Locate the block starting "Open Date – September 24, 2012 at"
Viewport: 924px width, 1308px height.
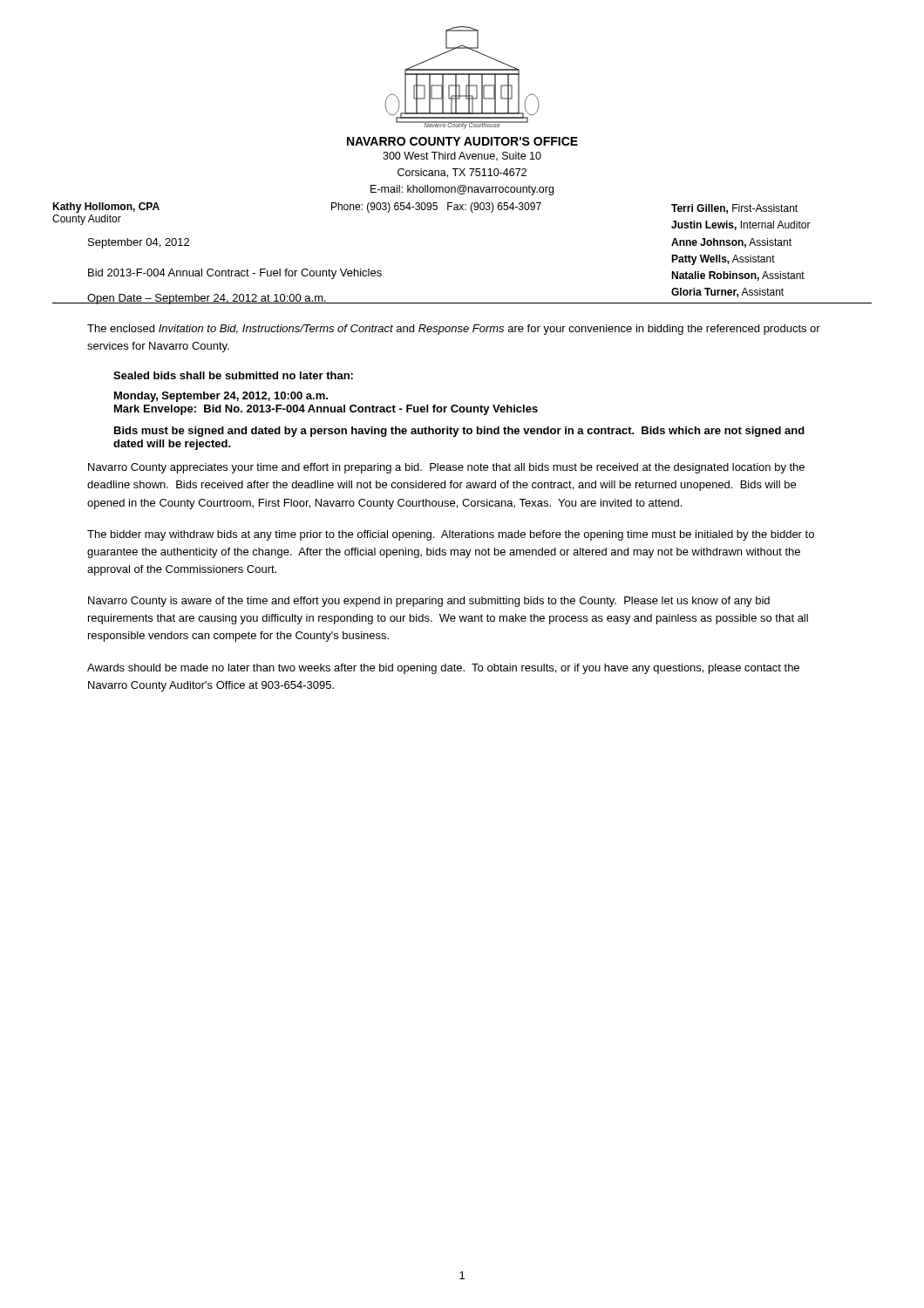207,298
